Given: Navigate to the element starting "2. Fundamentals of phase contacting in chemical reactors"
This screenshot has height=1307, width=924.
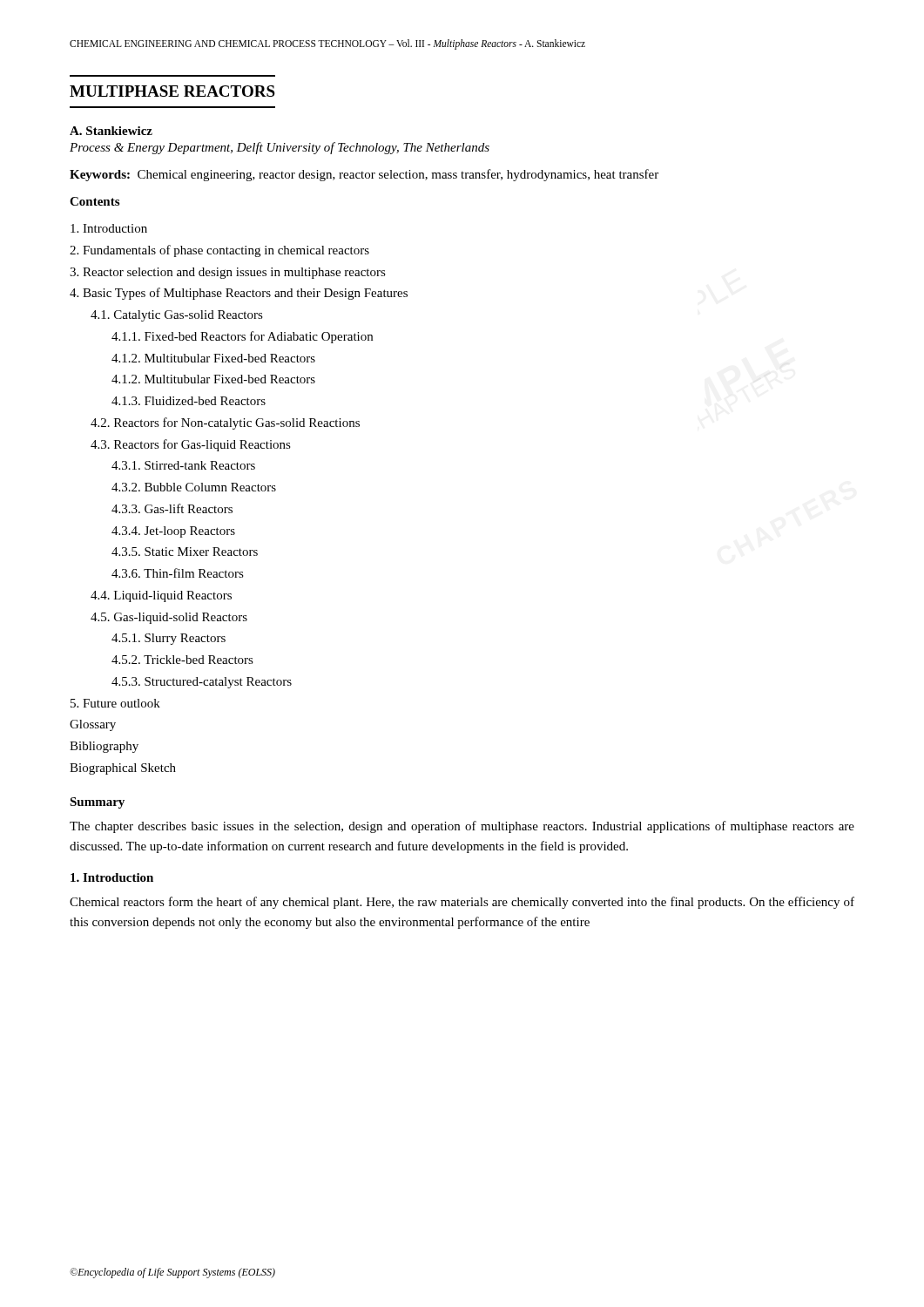Looking at the screenshot, I should (219, 250).
